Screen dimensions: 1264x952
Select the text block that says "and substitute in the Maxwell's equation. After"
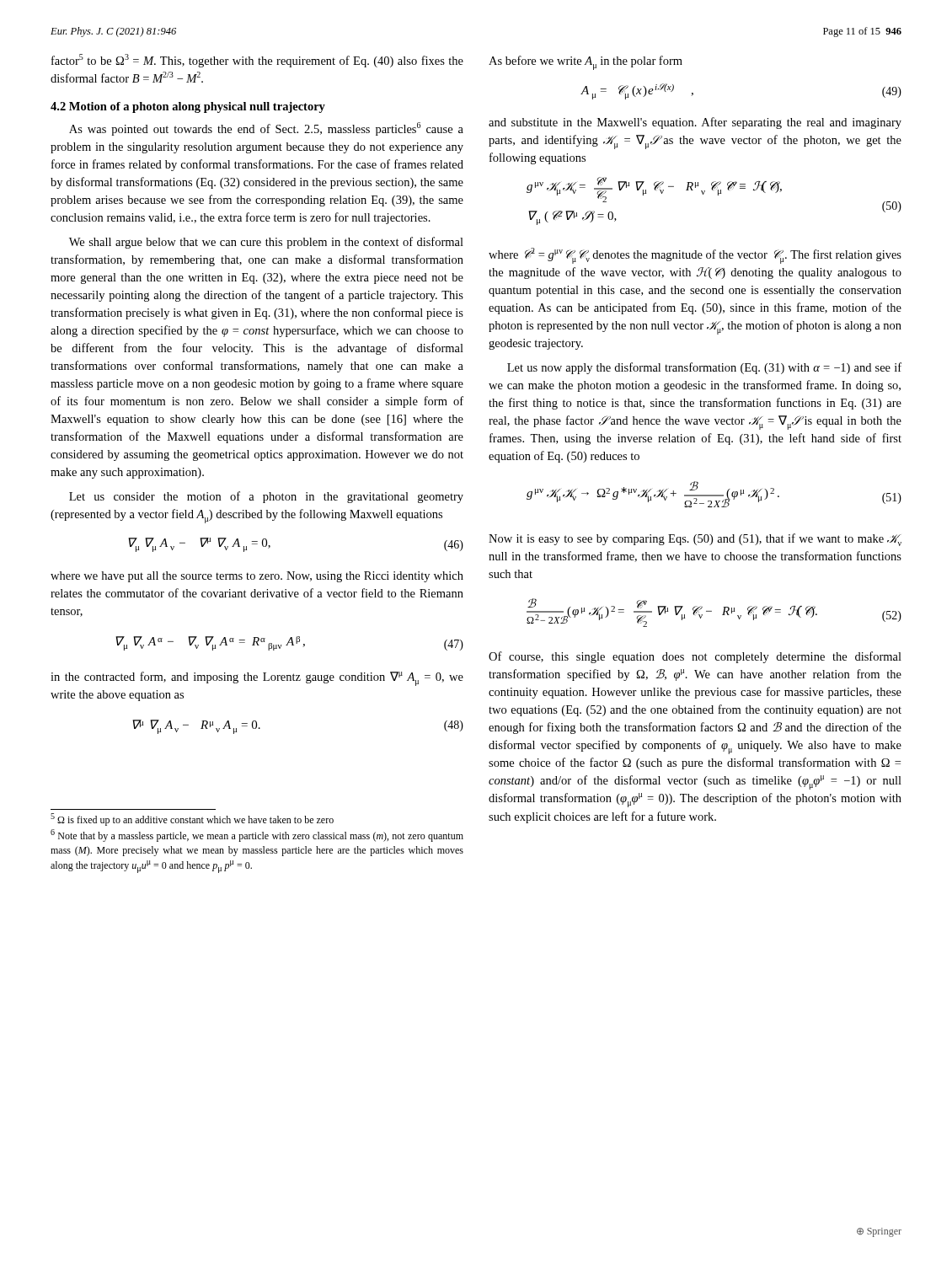695,140
